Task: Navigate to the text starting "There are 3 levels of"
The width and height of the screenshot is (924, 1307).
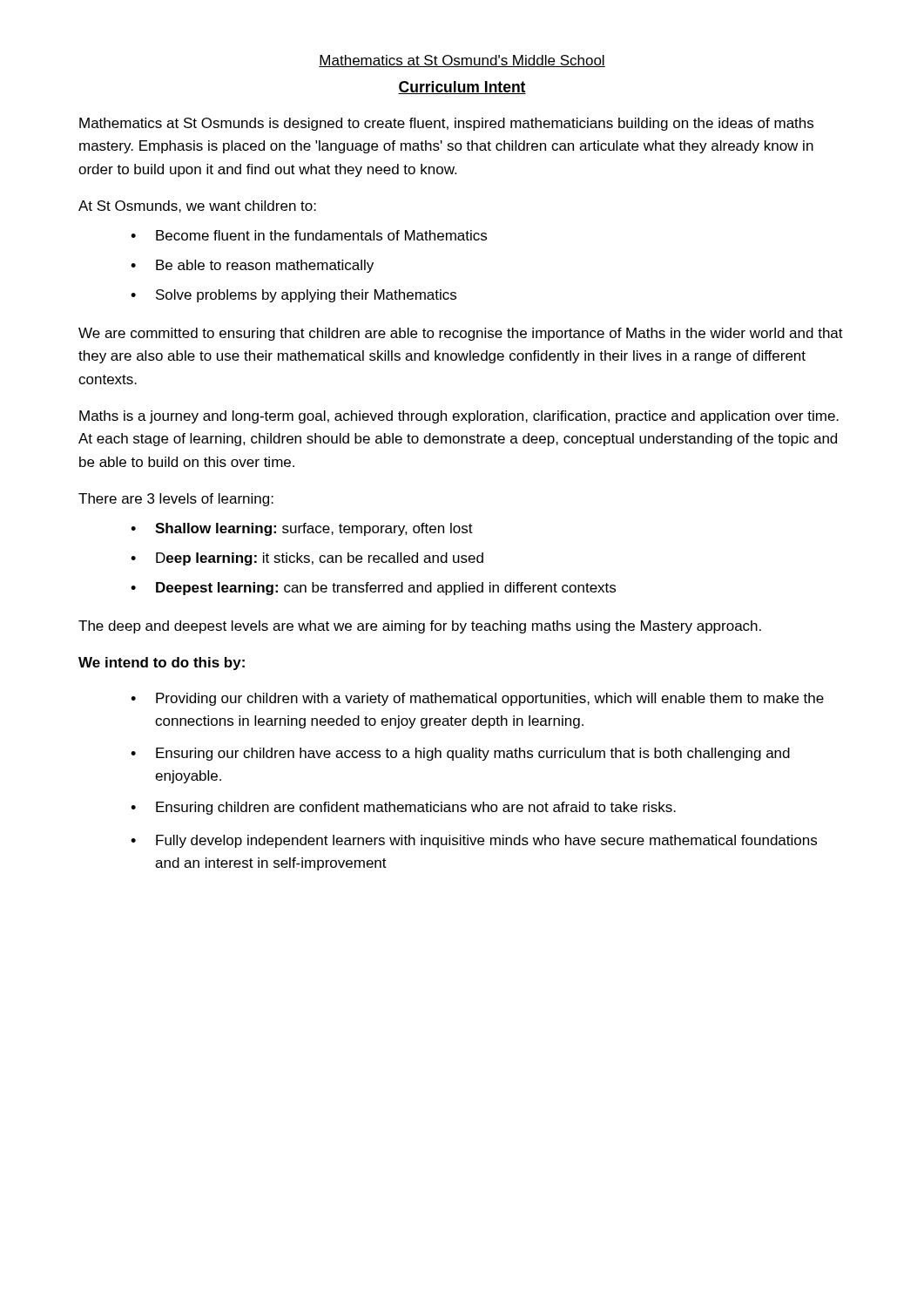Action: click(176, 499)
